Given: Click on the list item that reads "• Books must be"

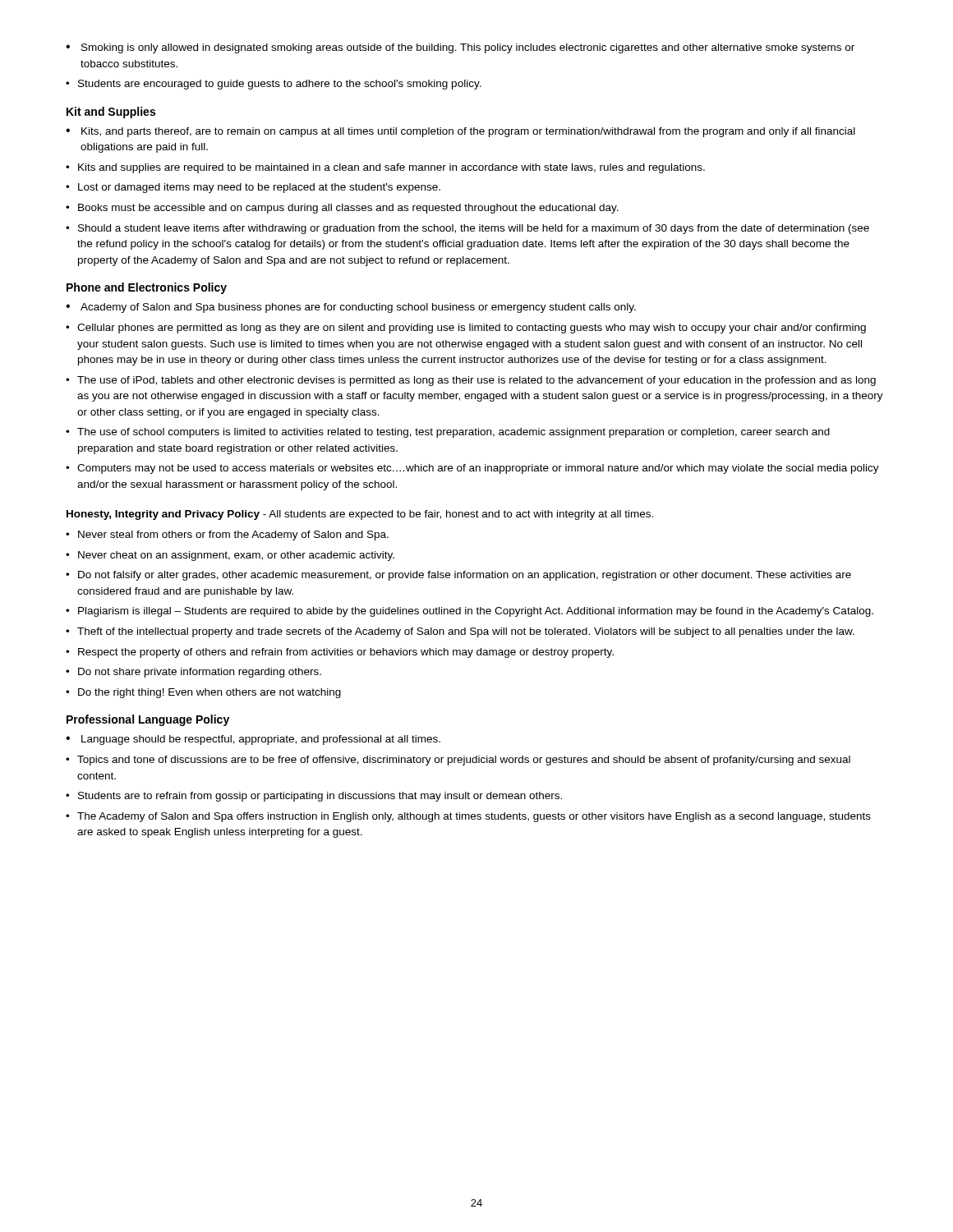Looking at the screenshot, I should [342, 208].
